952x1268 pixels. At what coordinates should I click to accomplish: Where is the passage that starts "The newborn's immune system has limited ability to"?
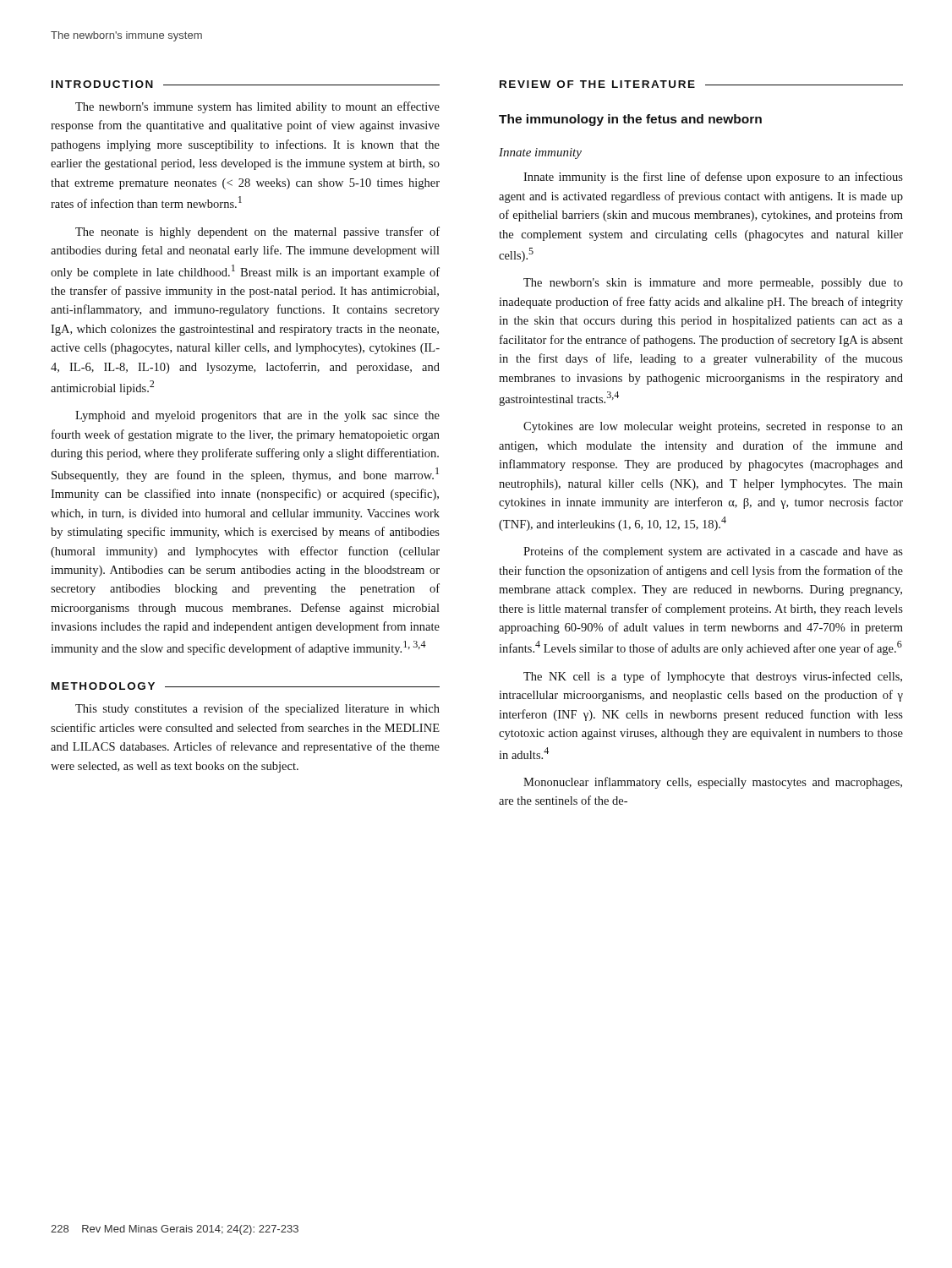[245, 377]
